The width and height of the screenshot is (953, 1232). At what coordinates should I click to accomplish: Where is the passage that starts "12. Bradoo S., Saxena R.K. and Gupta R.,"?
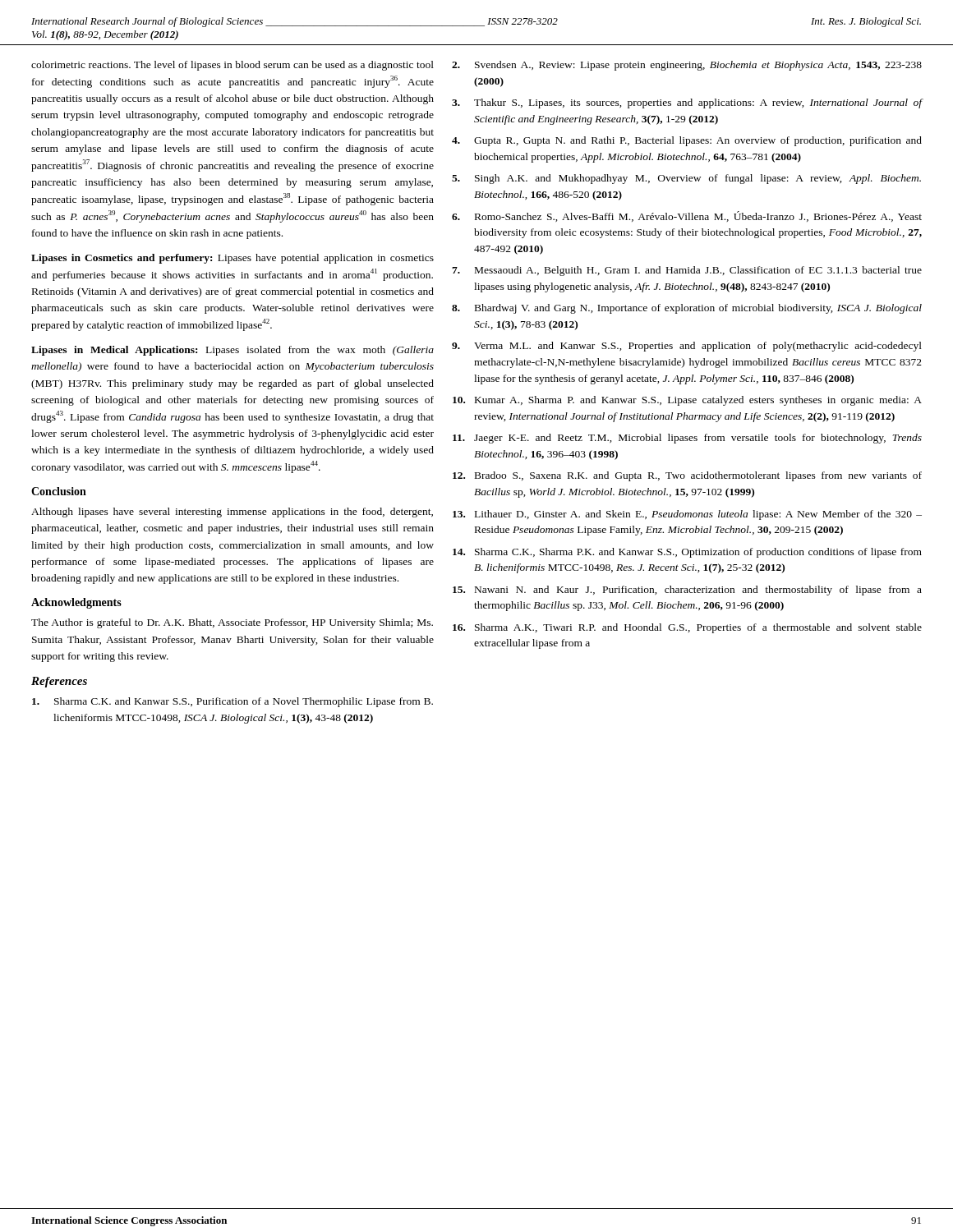[x=687, y=484]
